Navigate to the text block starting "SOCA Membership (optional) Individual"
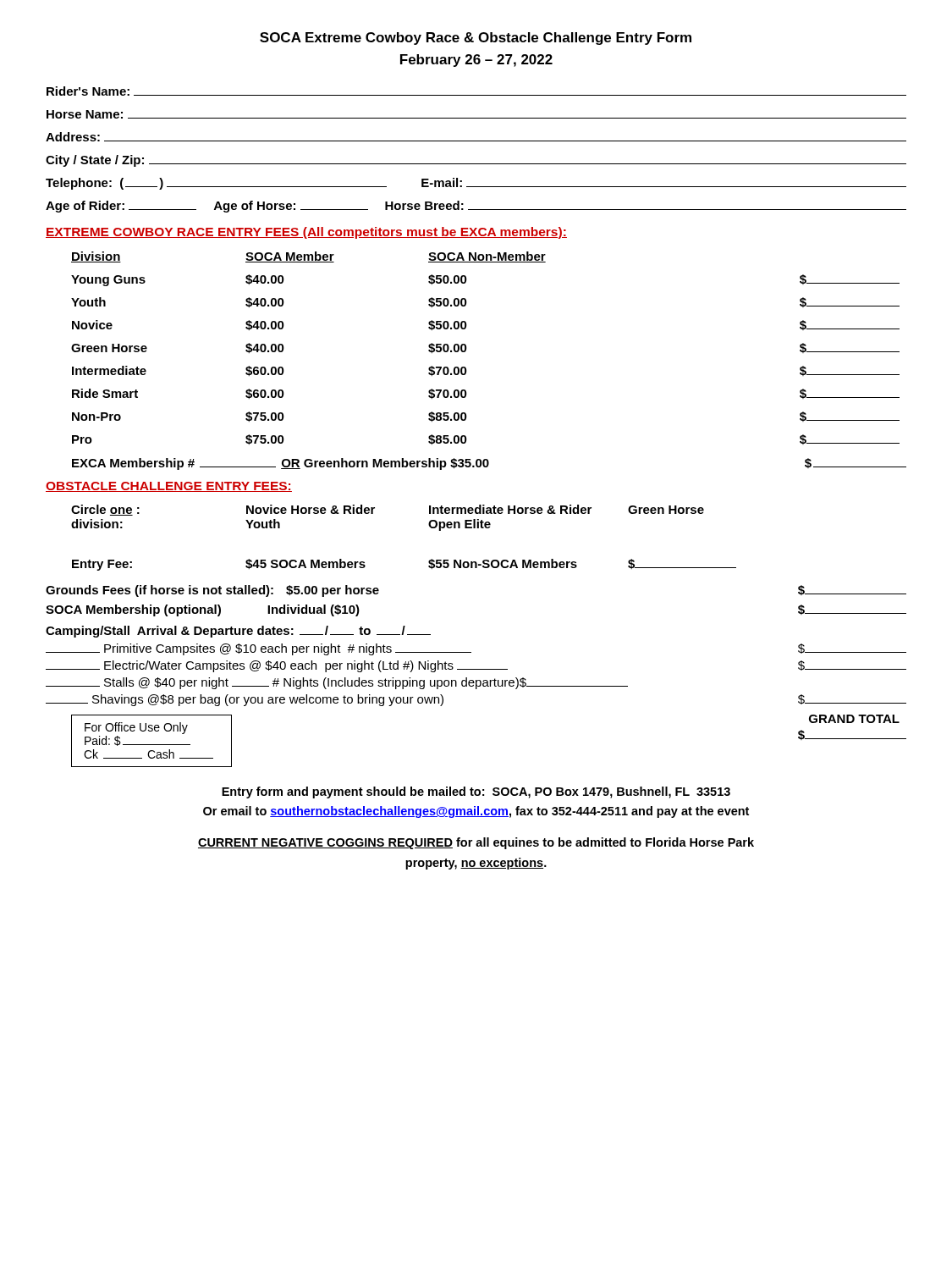Image resolution: width=952 pixels, height=1270 pixels. [x=138, y=610]
